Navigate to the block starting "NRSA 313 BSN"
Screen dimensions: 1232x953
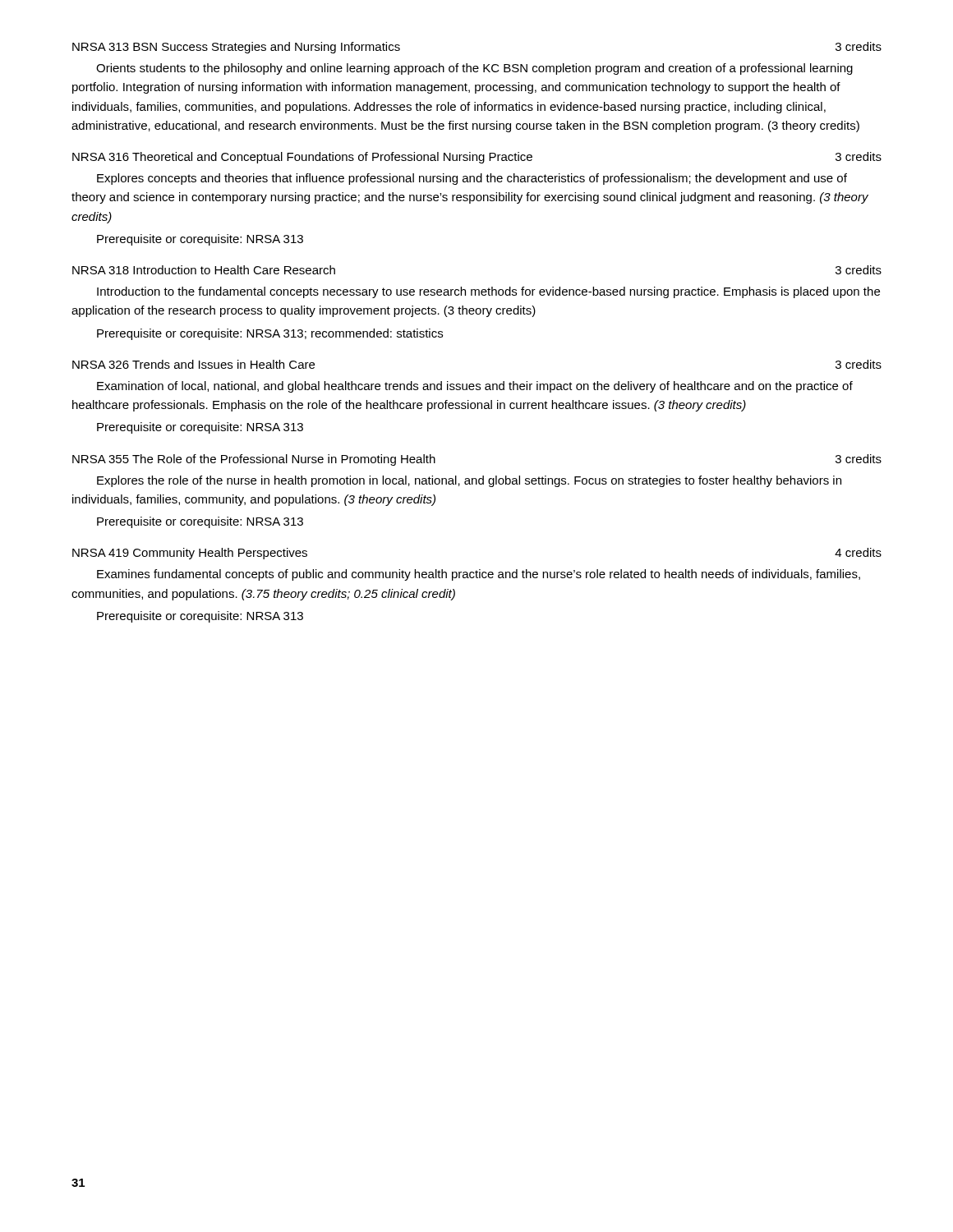click(x=239, y=47)
